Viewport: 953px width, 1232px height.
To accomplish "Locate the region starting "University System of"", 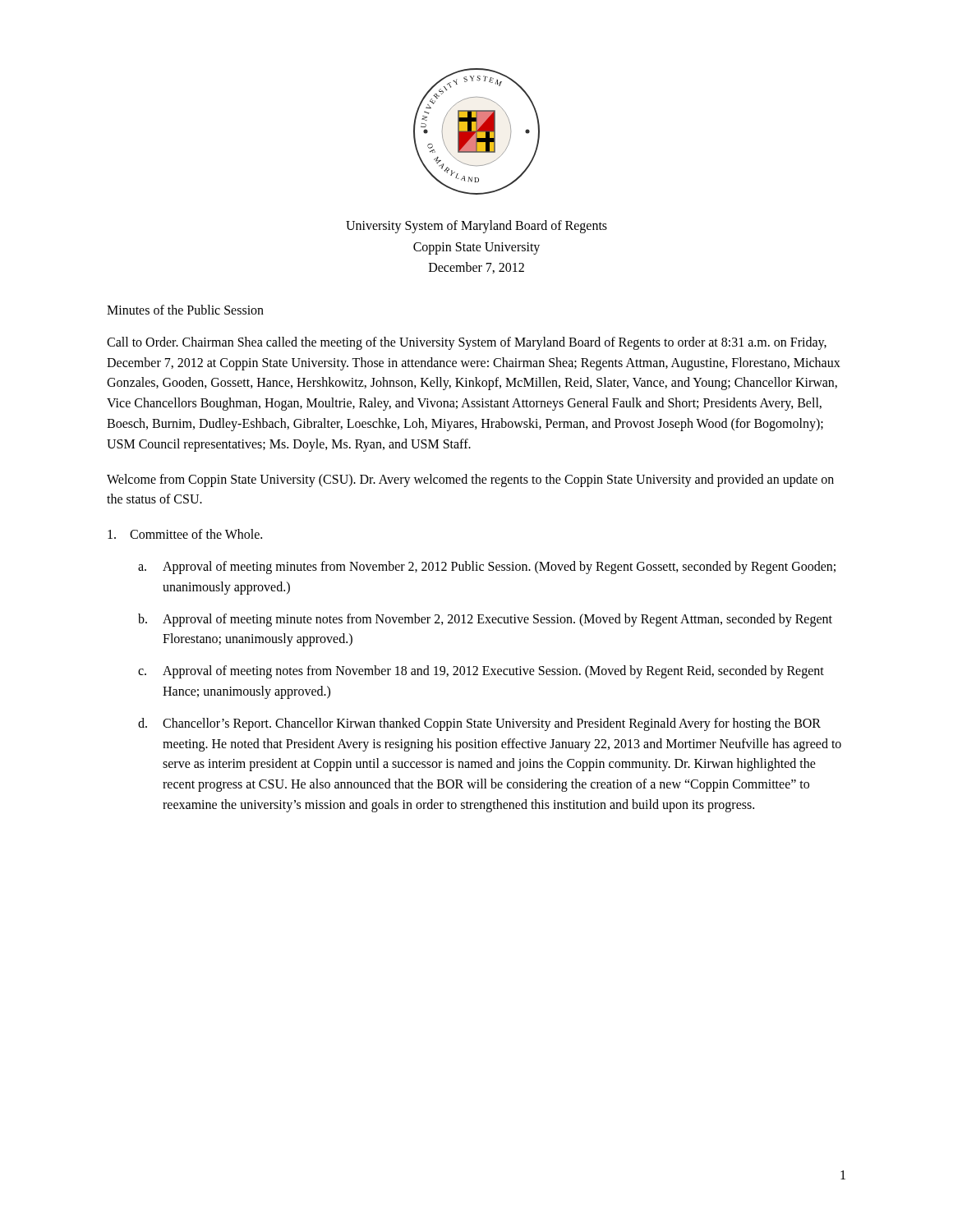I will [476, 246].
